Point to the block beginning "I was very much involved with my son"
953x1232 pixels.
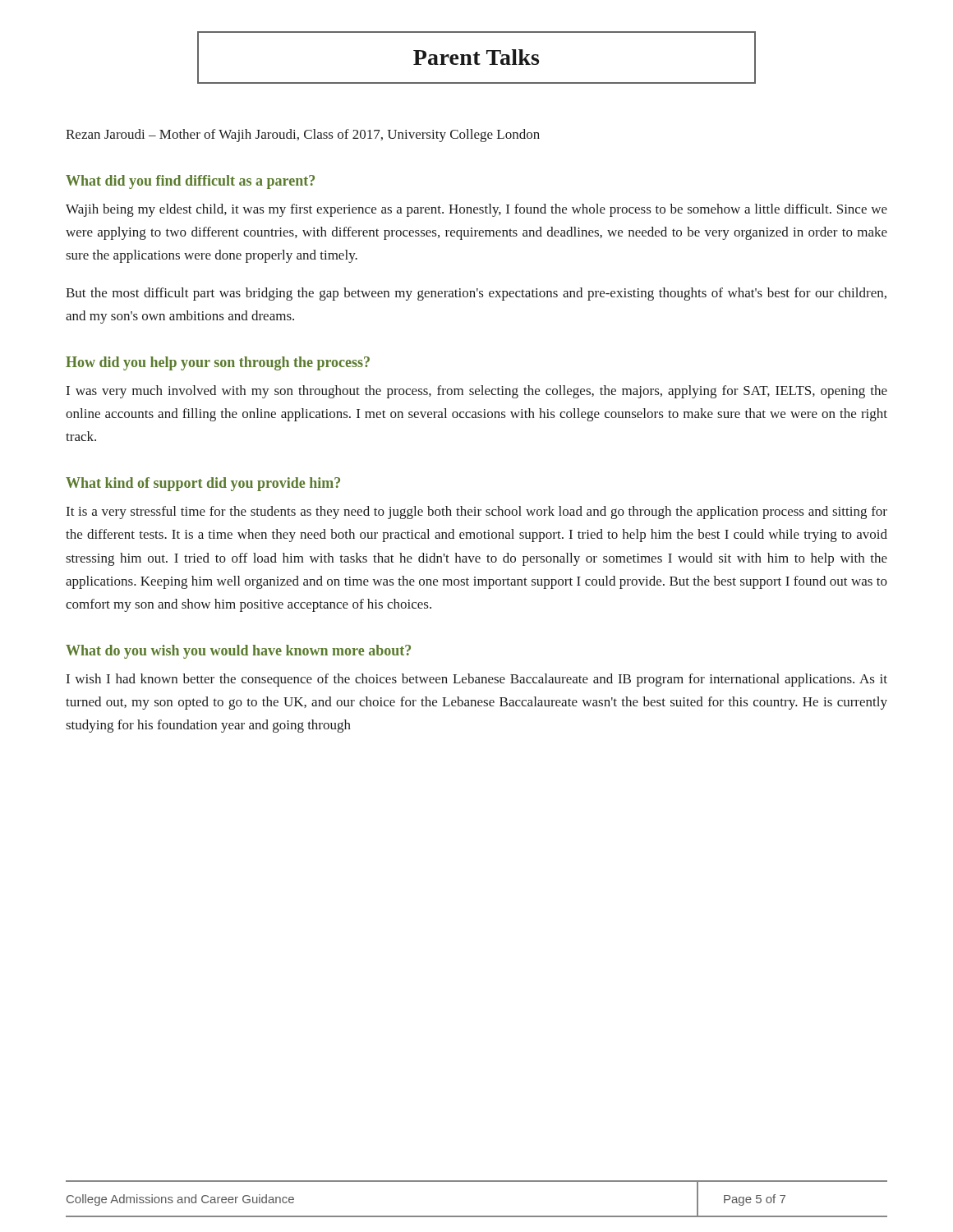tap(476, 414)
